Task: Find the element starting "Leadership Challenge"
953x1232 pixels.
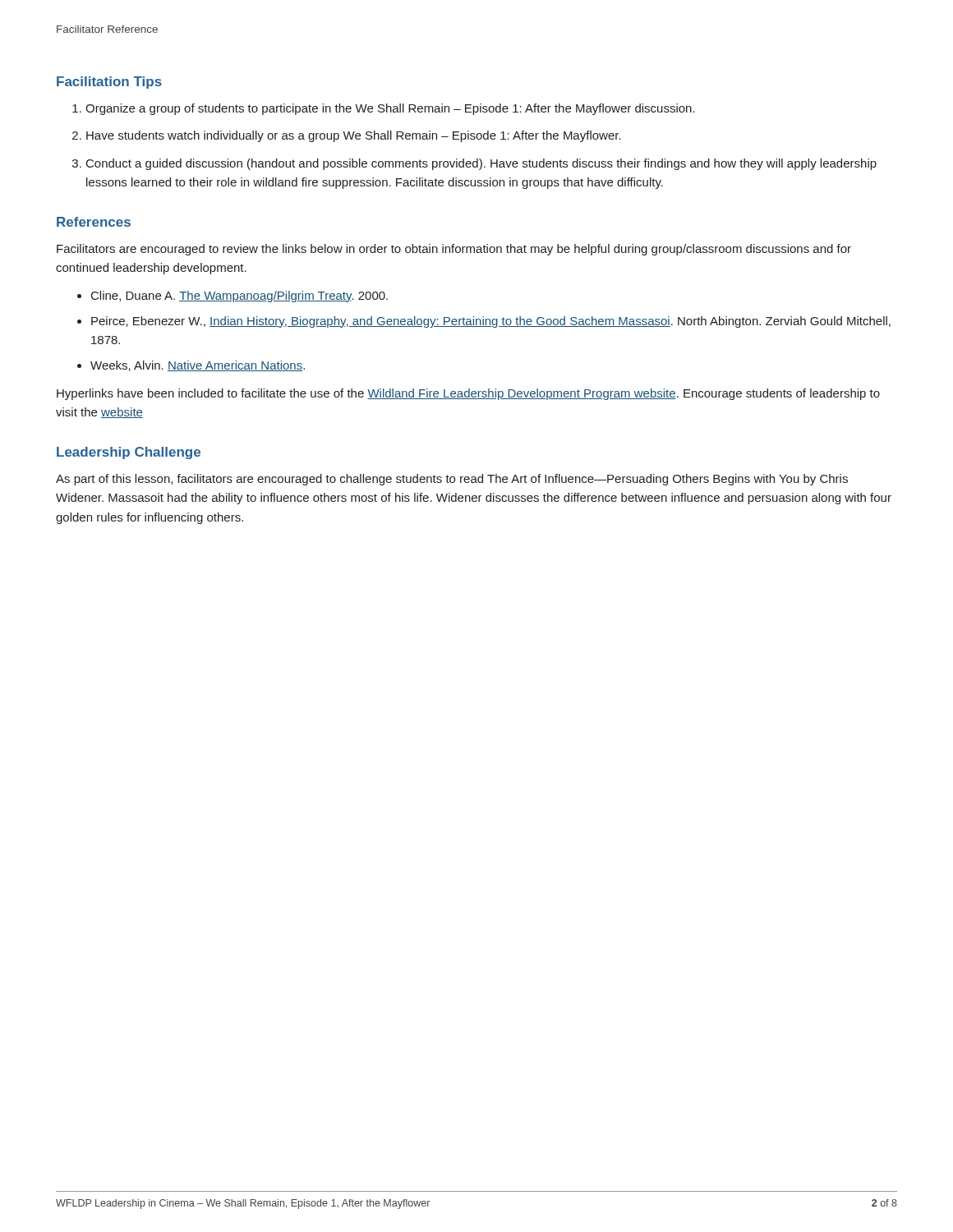Action: point(128,452)
